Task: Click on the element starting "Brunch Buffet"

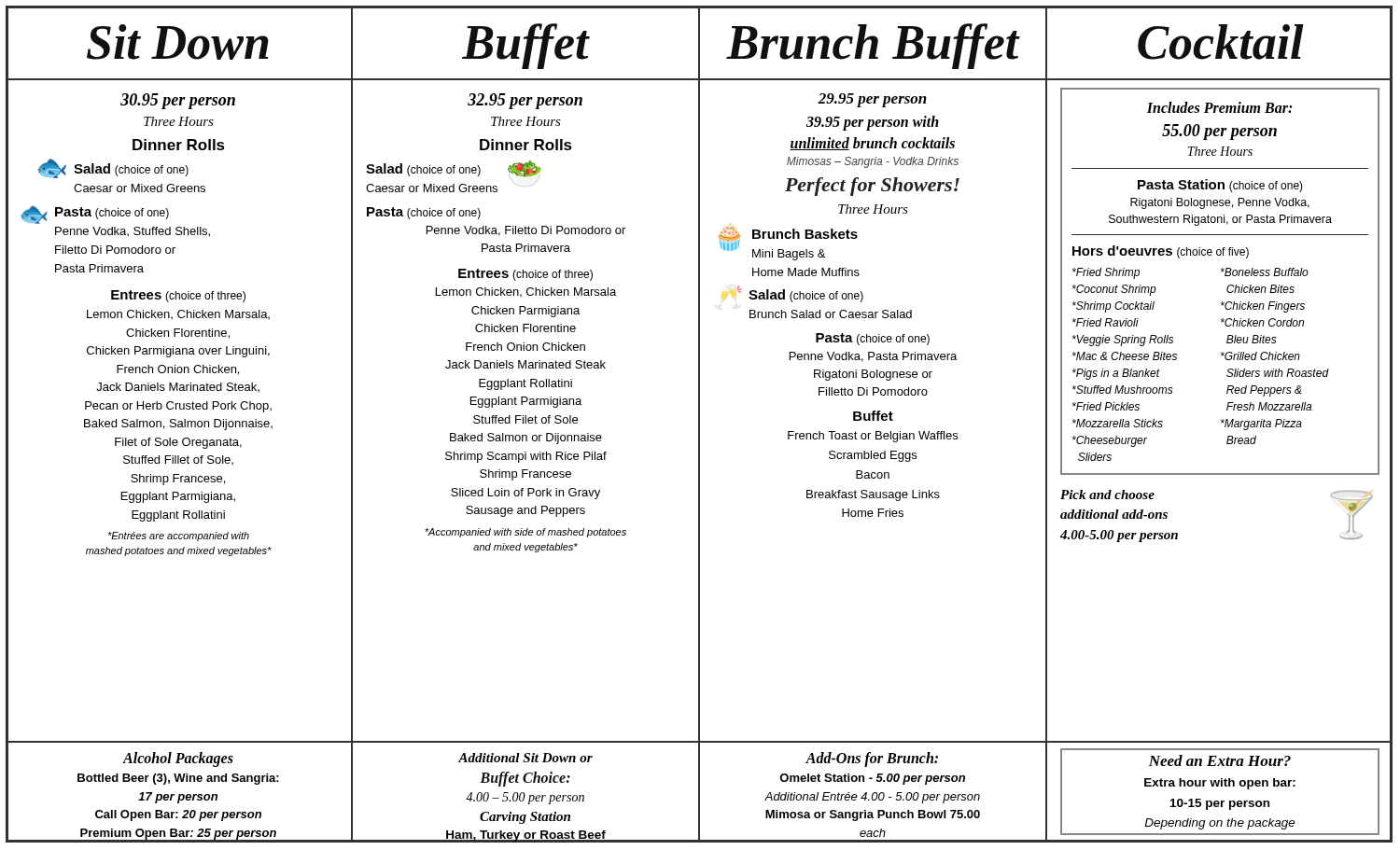Action: (x=873, y=42)
